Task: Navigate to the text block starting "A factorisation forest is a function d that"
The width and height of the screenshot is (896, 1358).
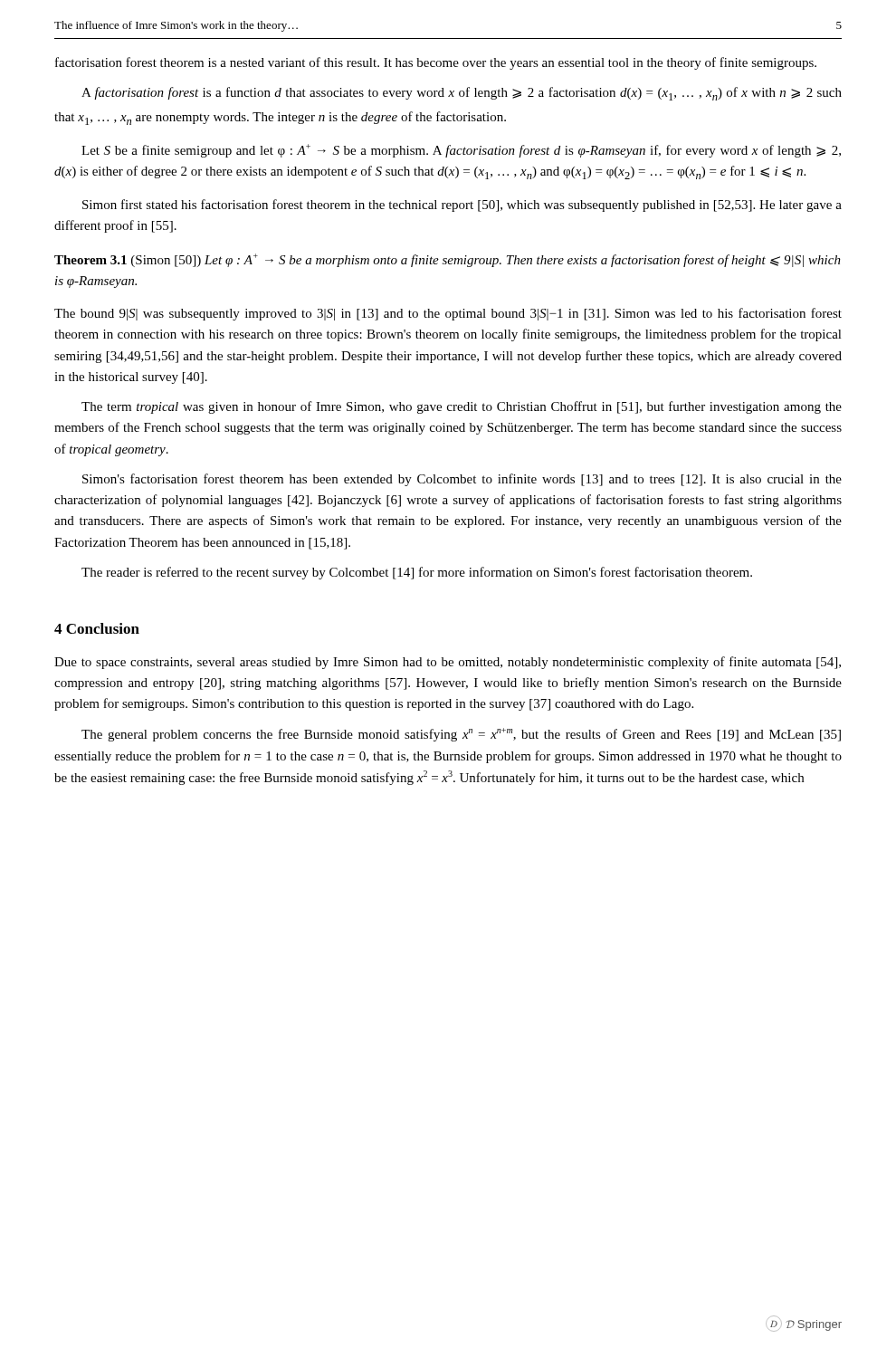Action: click(x=448, y=106)
